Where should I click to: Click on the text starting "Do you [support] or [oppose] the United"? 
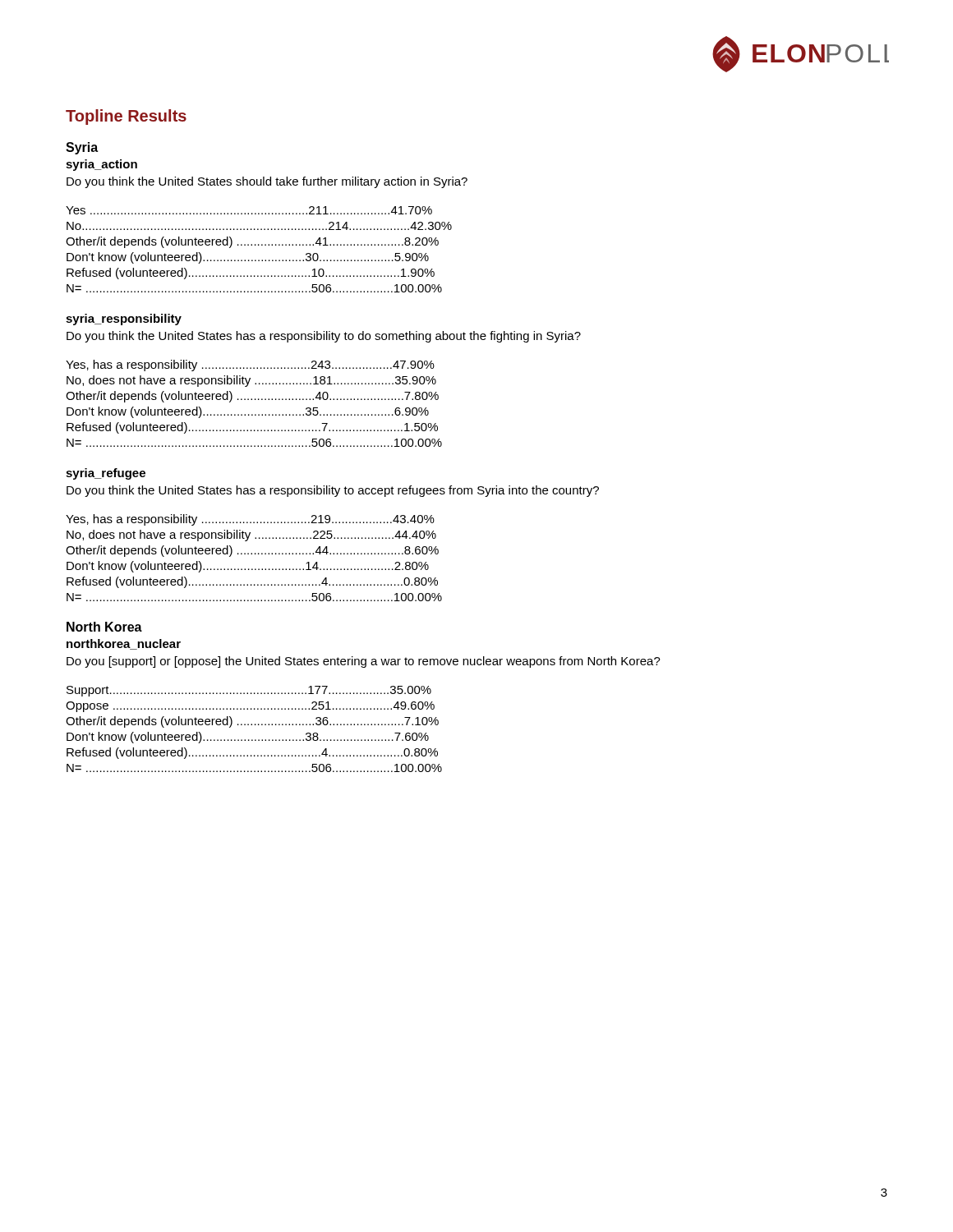(x=363, y=661)
